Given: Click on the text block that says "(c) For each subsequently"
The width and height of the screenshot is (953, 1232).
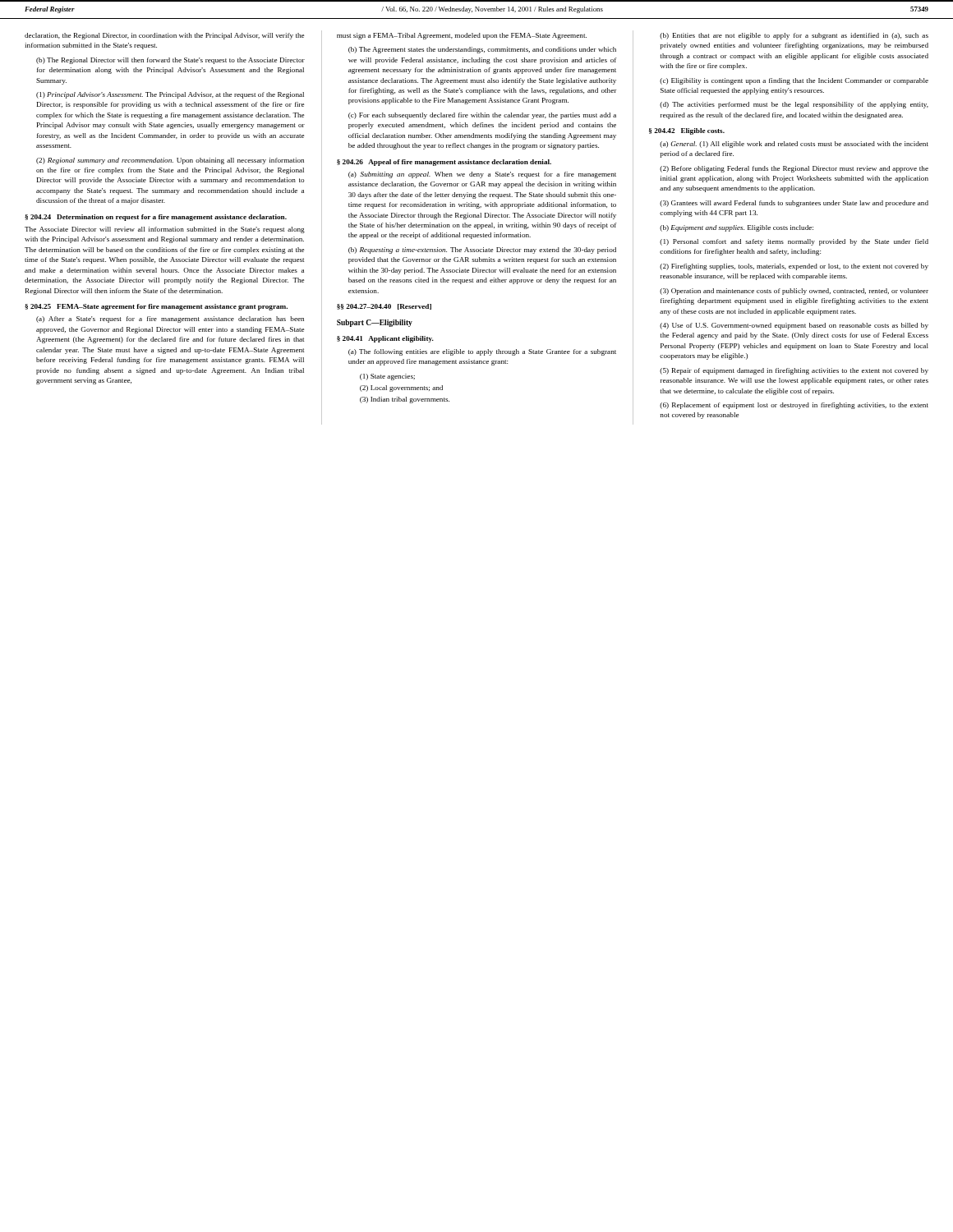Looking at the screenshot, I should pyautogui.click(x=482, y=130).
